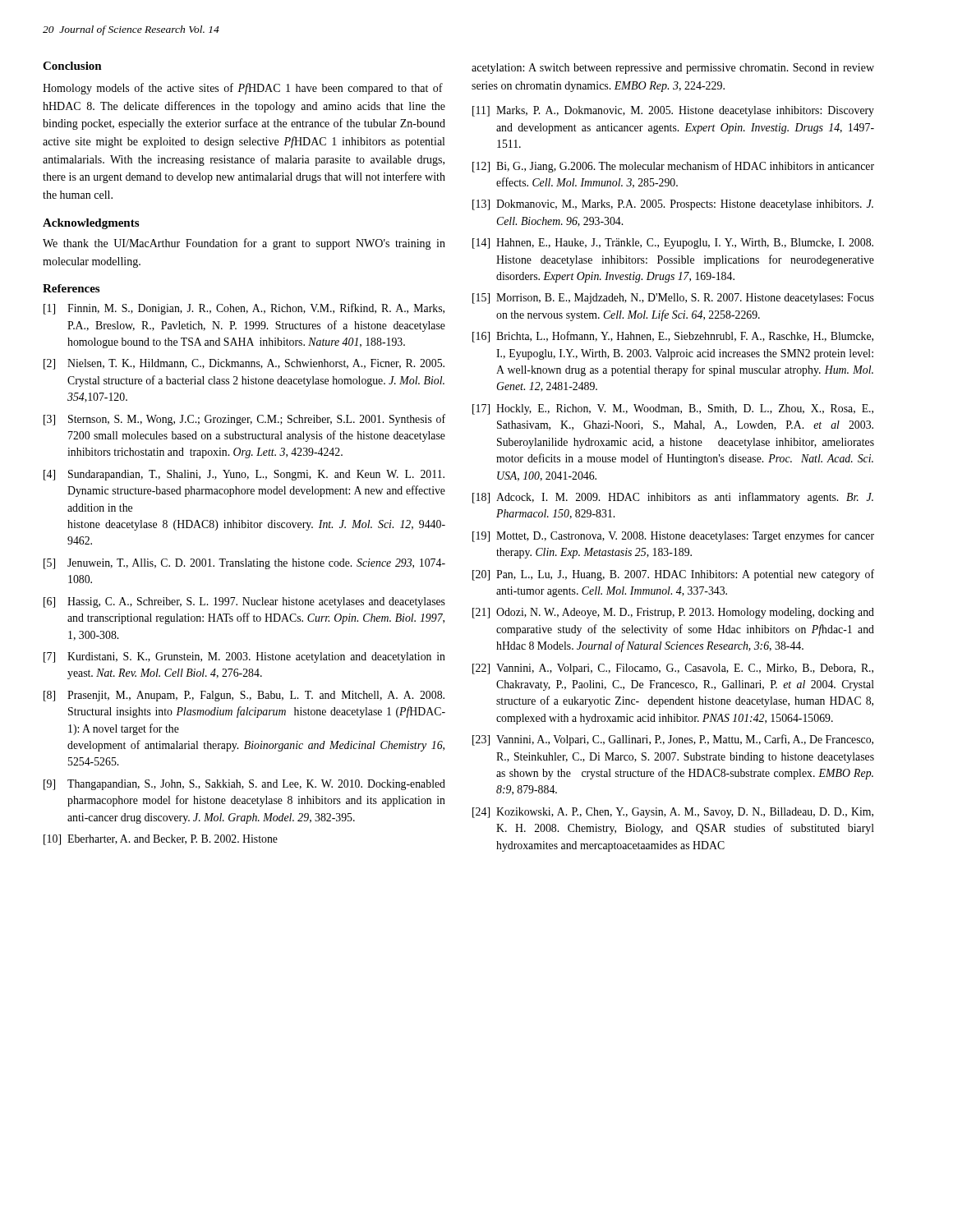This screenshot has width=953, height=1232.
Task: Find the block starting "[16] Brichta, L., Hofmann, Y., Hahnen,"
Action: point(673,362)
